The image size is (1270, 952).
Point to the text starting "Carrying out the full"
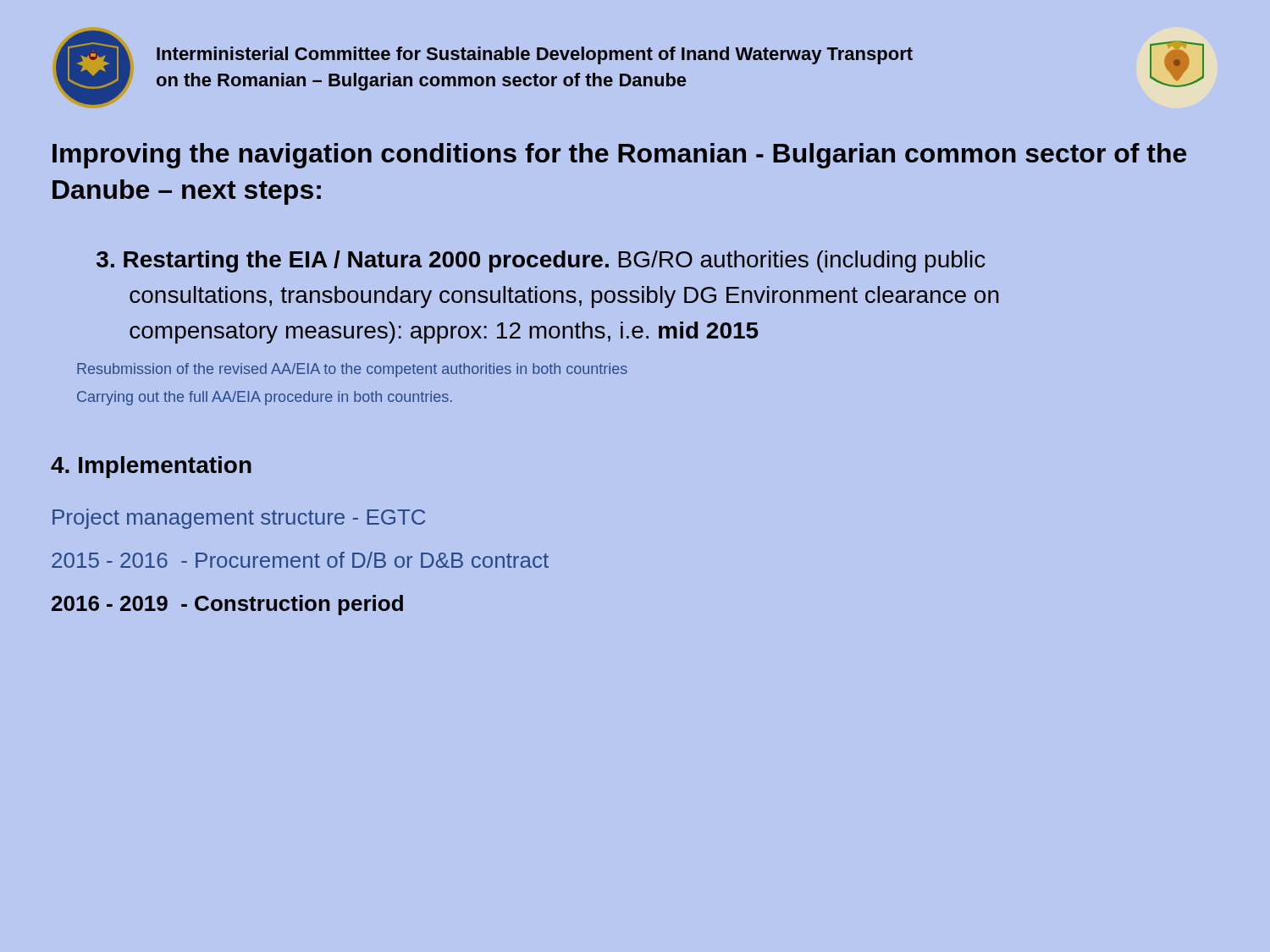[x=265, y=397]
